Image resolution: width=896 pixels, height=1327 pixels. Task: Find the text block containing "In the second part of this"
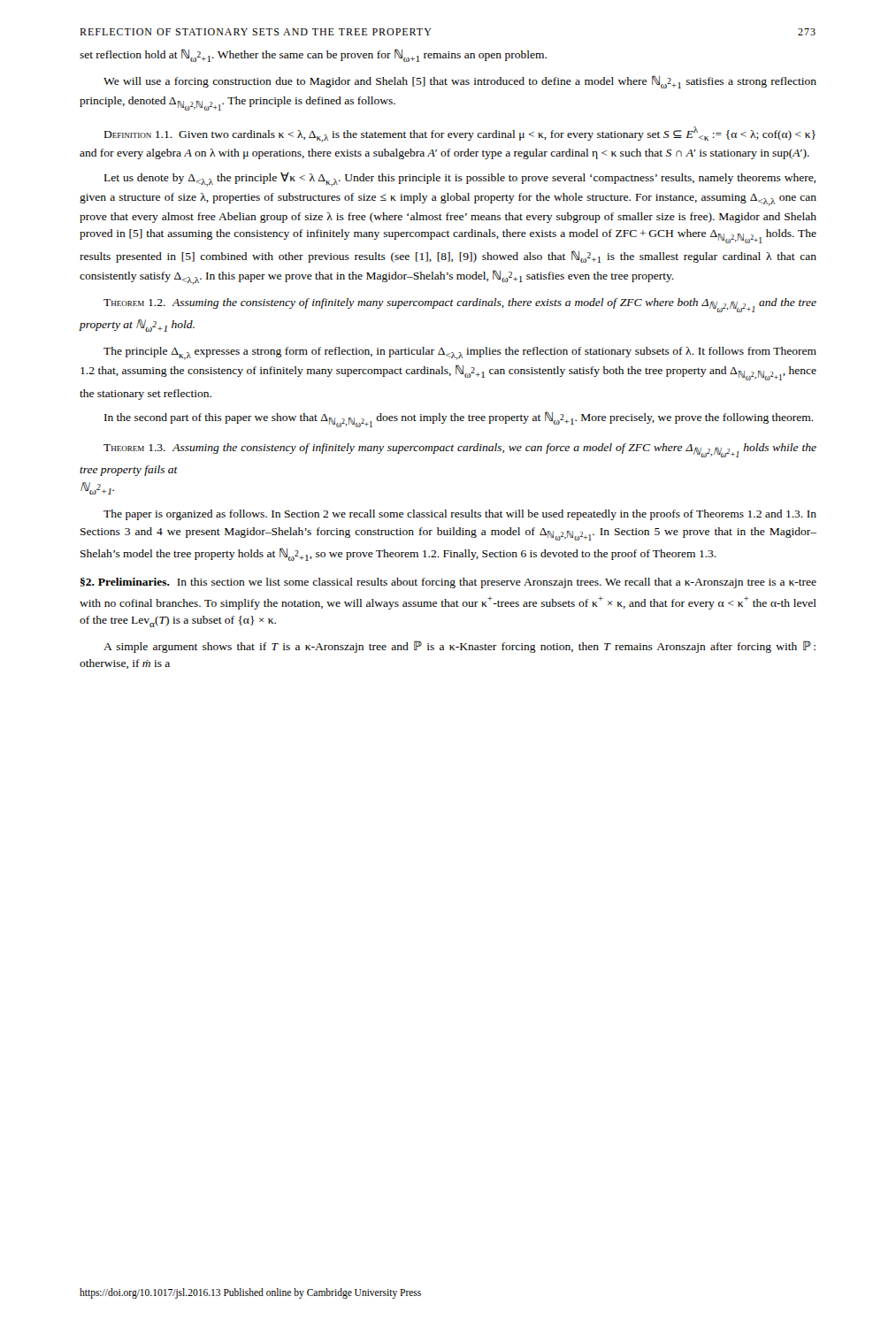[x=459, y=420]
